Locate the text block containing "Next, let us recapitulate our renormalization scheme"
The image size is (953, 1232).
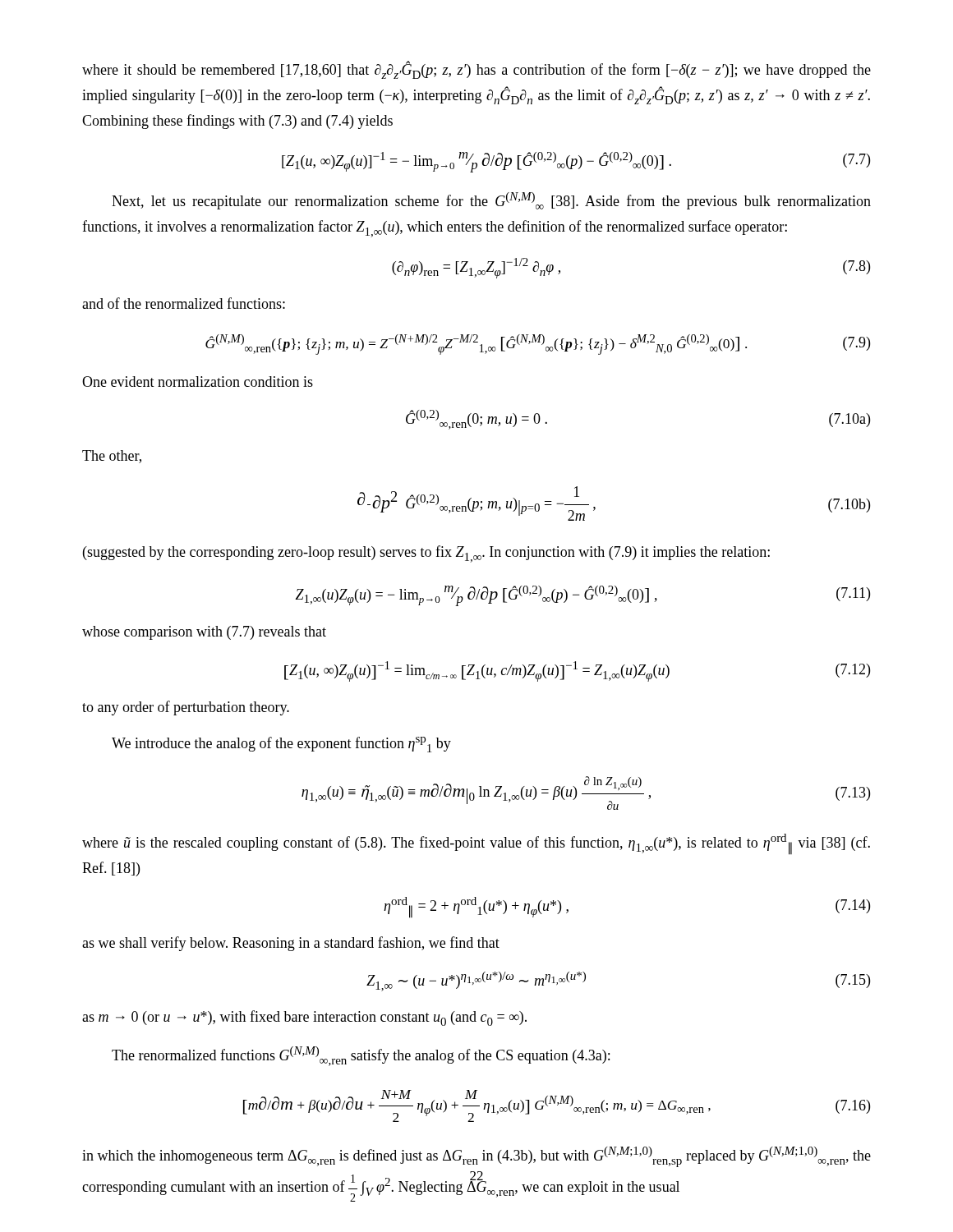coord(476,214)
